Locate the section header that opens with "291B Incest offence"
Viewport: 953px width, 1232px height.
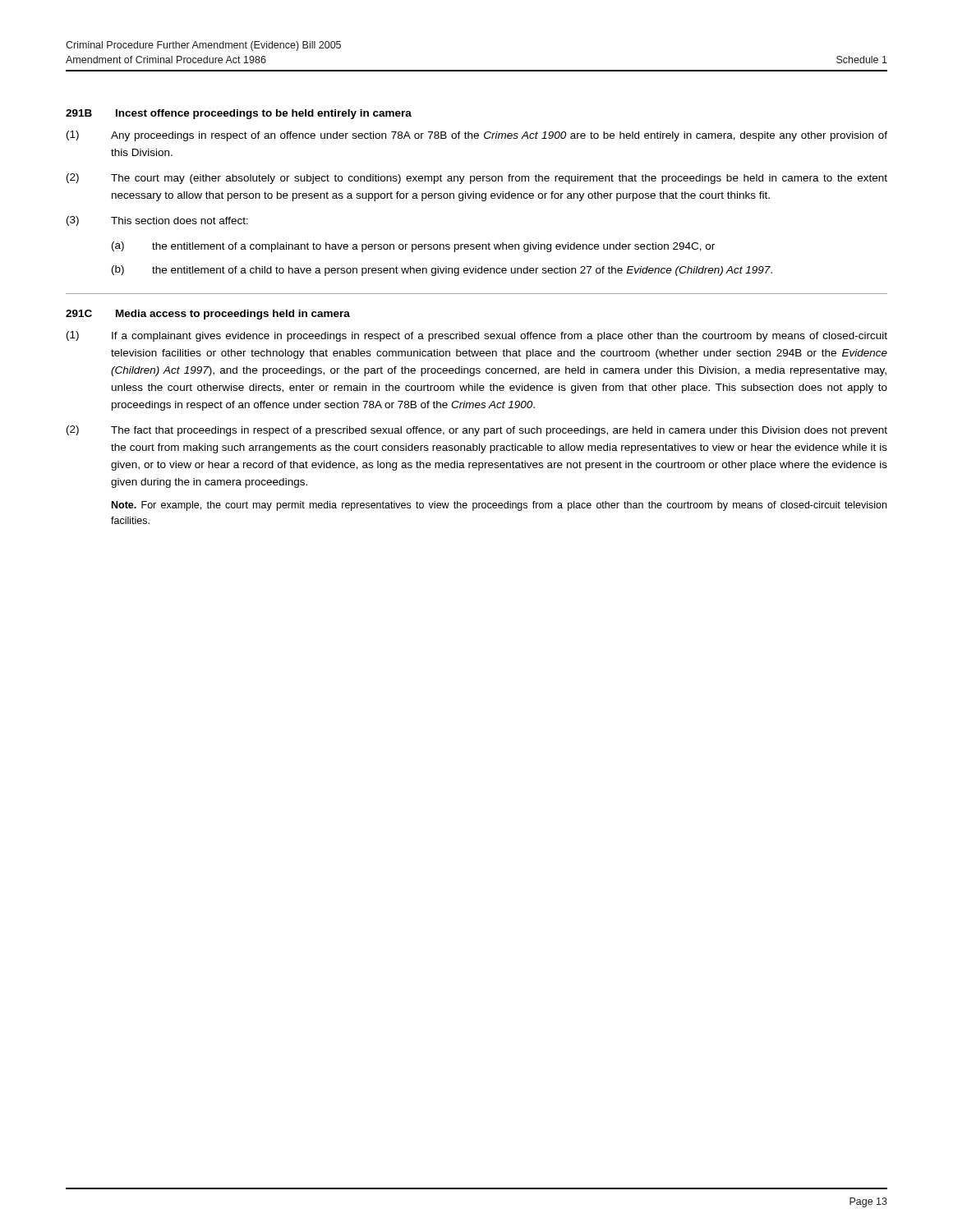[x=239, y=113]
